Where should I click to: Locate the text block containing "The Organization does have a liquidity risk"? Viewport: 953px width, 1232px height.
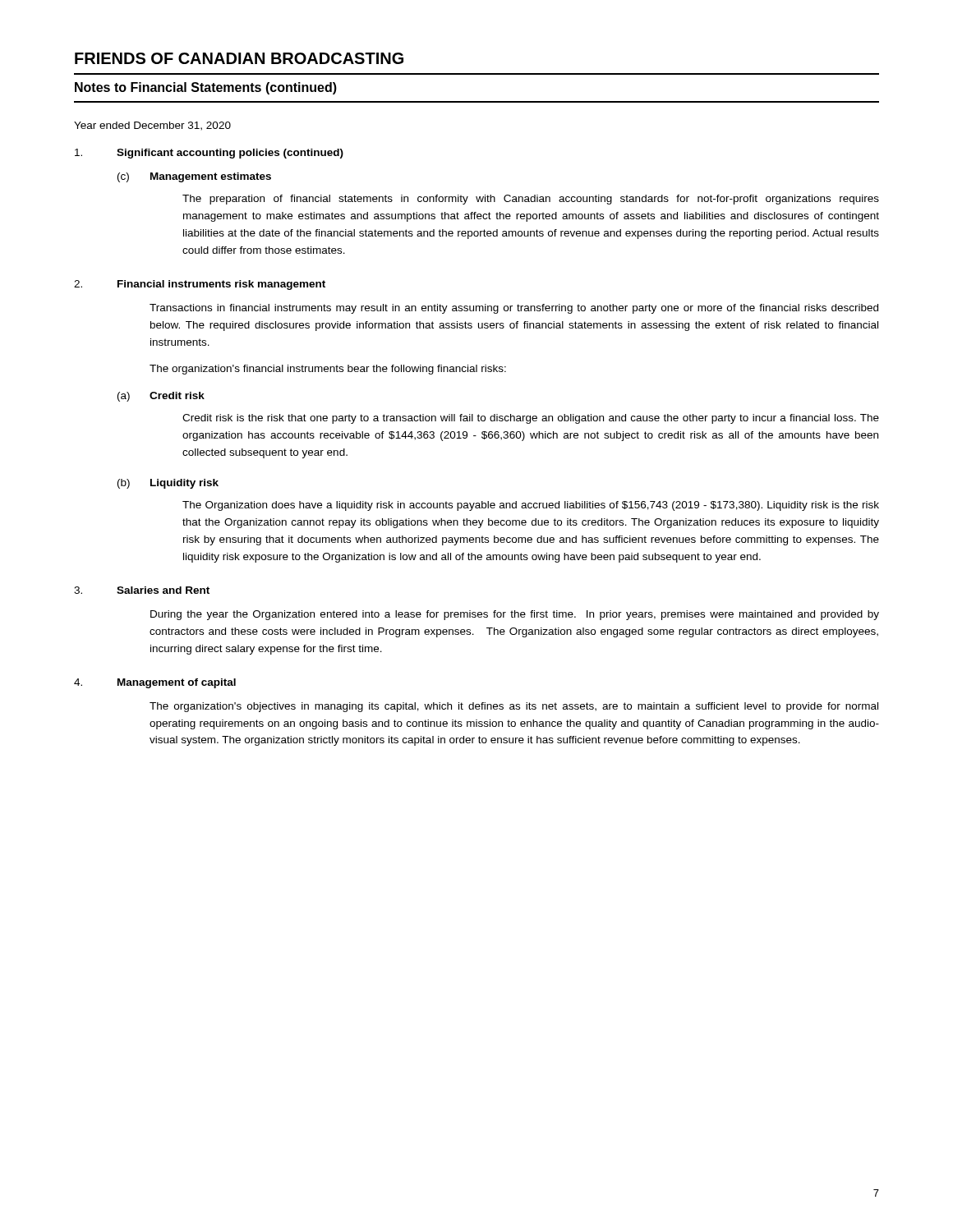point(531,531)
